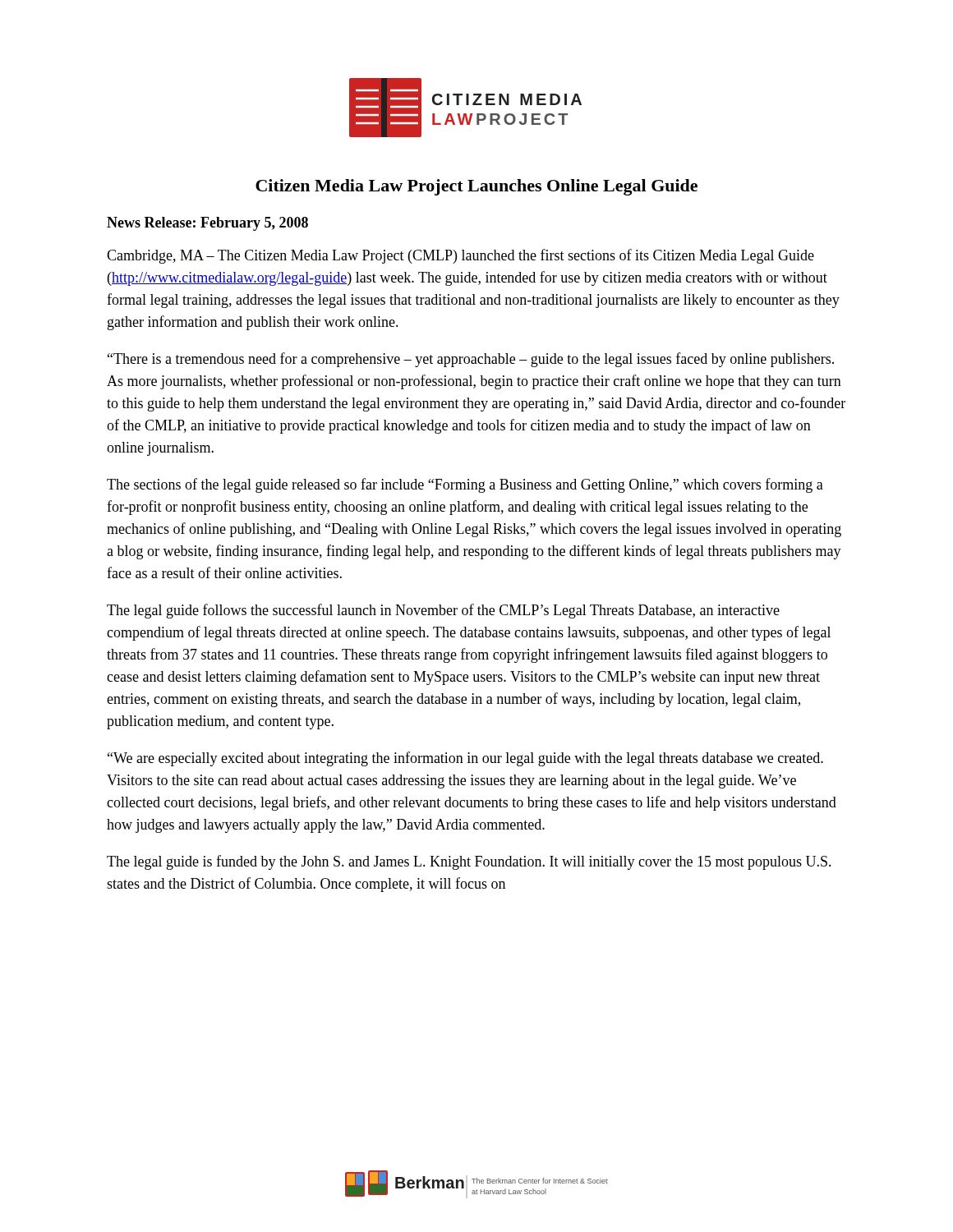953x1232 pixels.
Task: Navigate to the region starting "“We are especially excited about integrating"
Action: click(x=471, y=791)
